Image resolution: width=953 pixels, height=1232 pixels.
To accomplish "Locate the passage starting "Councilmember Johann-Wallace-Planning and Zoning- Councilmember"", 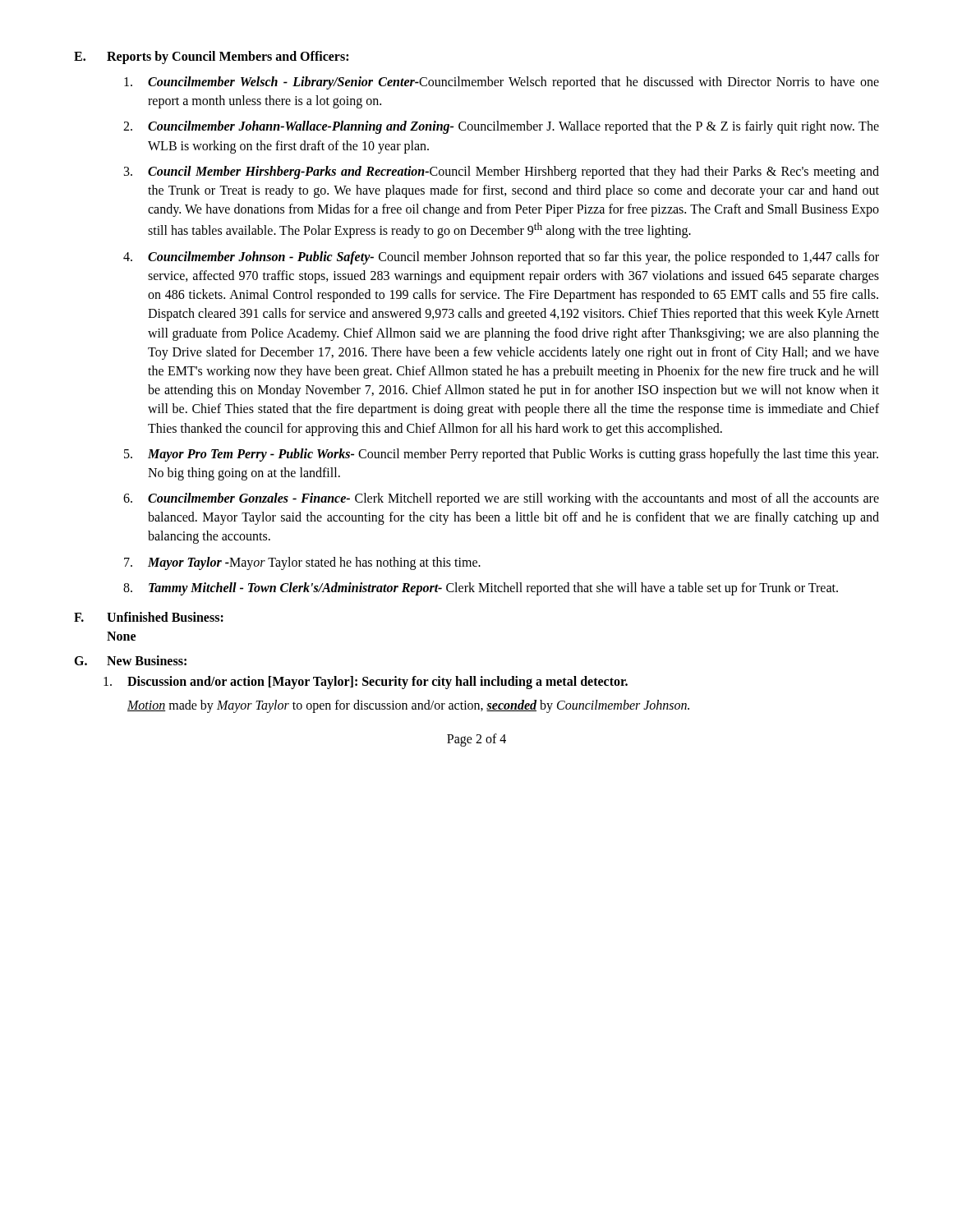I will pyautogui.click(x=513, y=136).
